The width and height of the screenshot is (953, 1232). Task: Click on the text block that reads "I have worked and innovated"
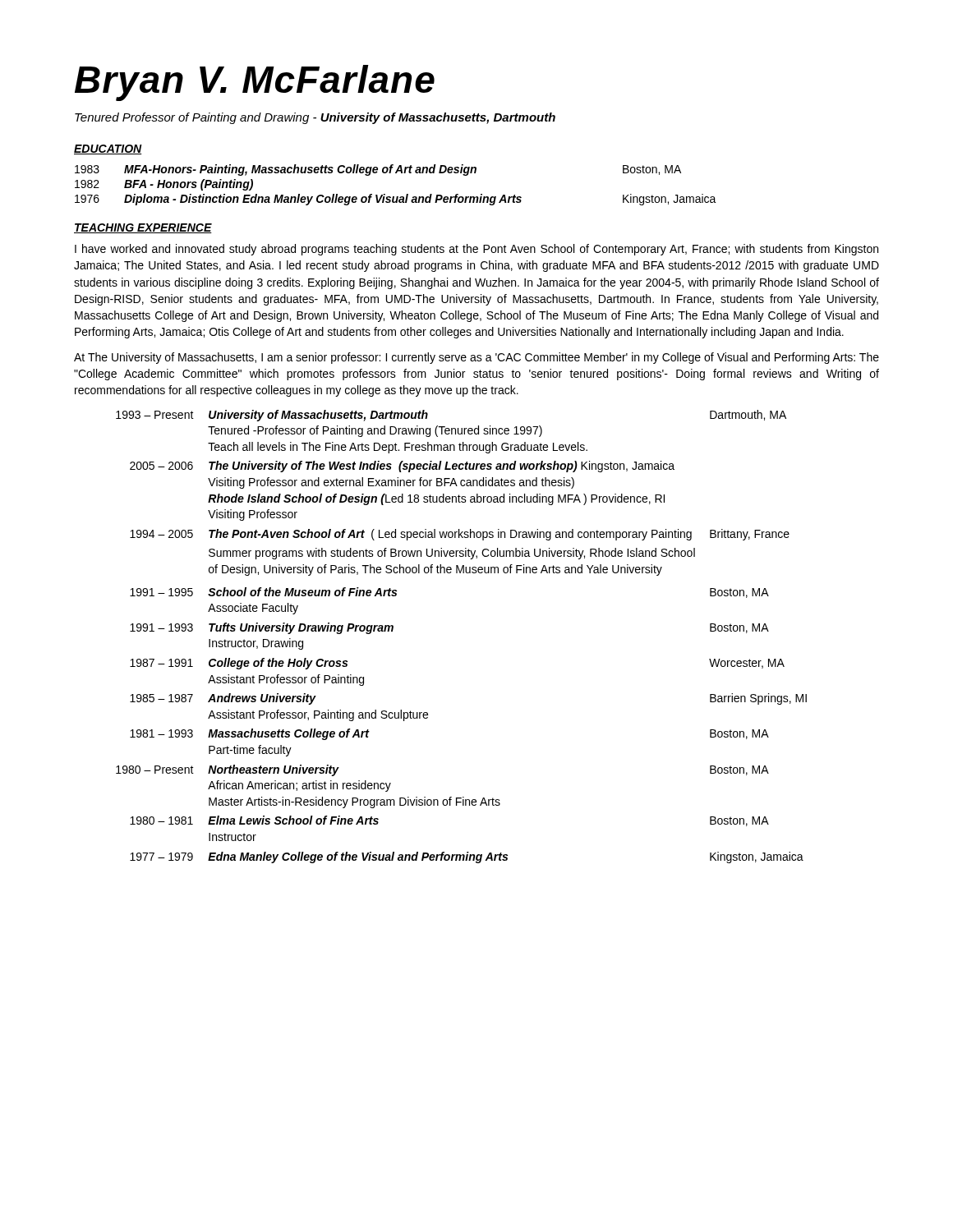pos(476,291)
